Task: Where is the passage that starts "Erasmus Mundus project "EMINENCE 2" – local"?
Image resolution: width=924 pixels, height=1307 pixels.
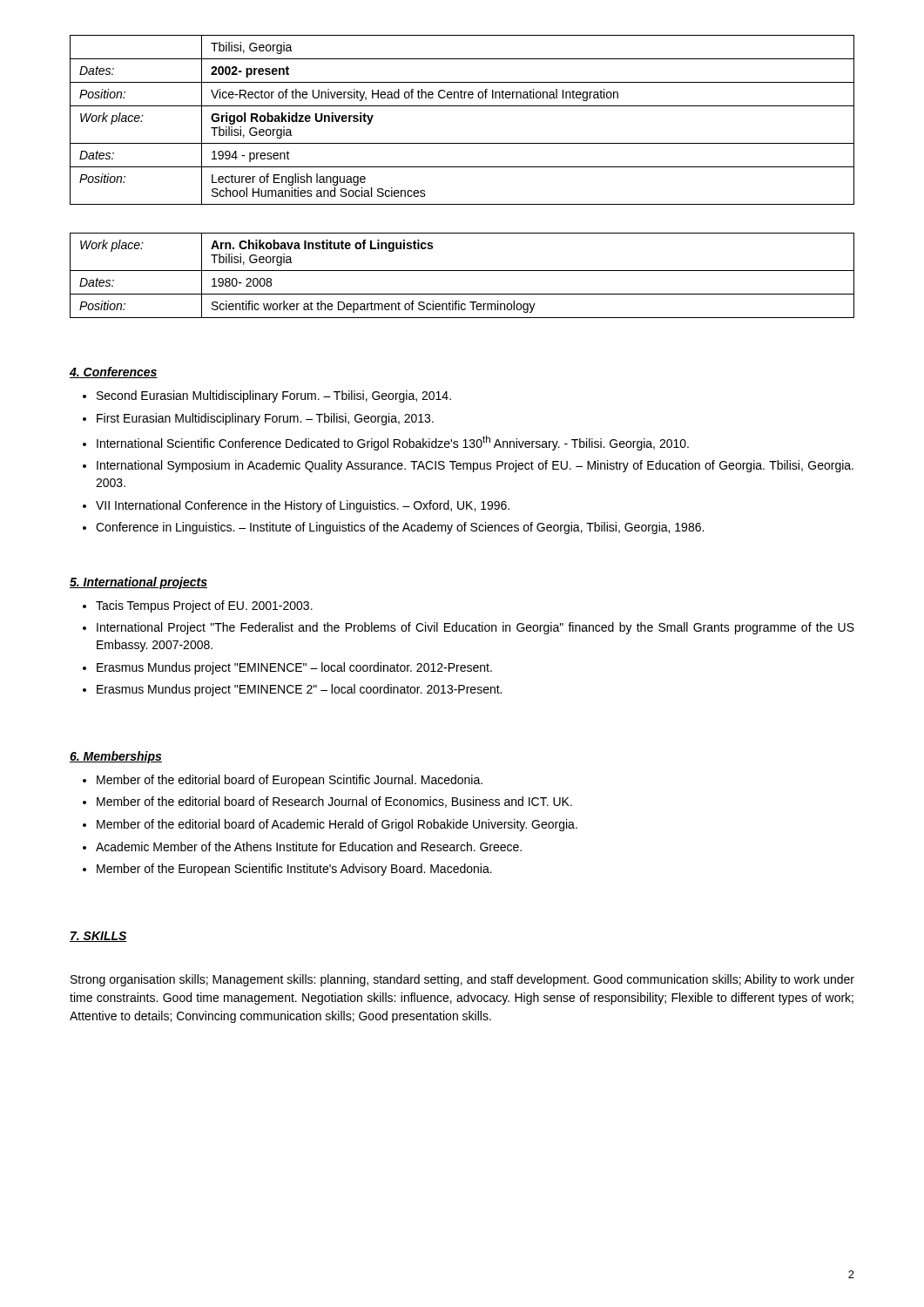Action: (x=299, y=689)
